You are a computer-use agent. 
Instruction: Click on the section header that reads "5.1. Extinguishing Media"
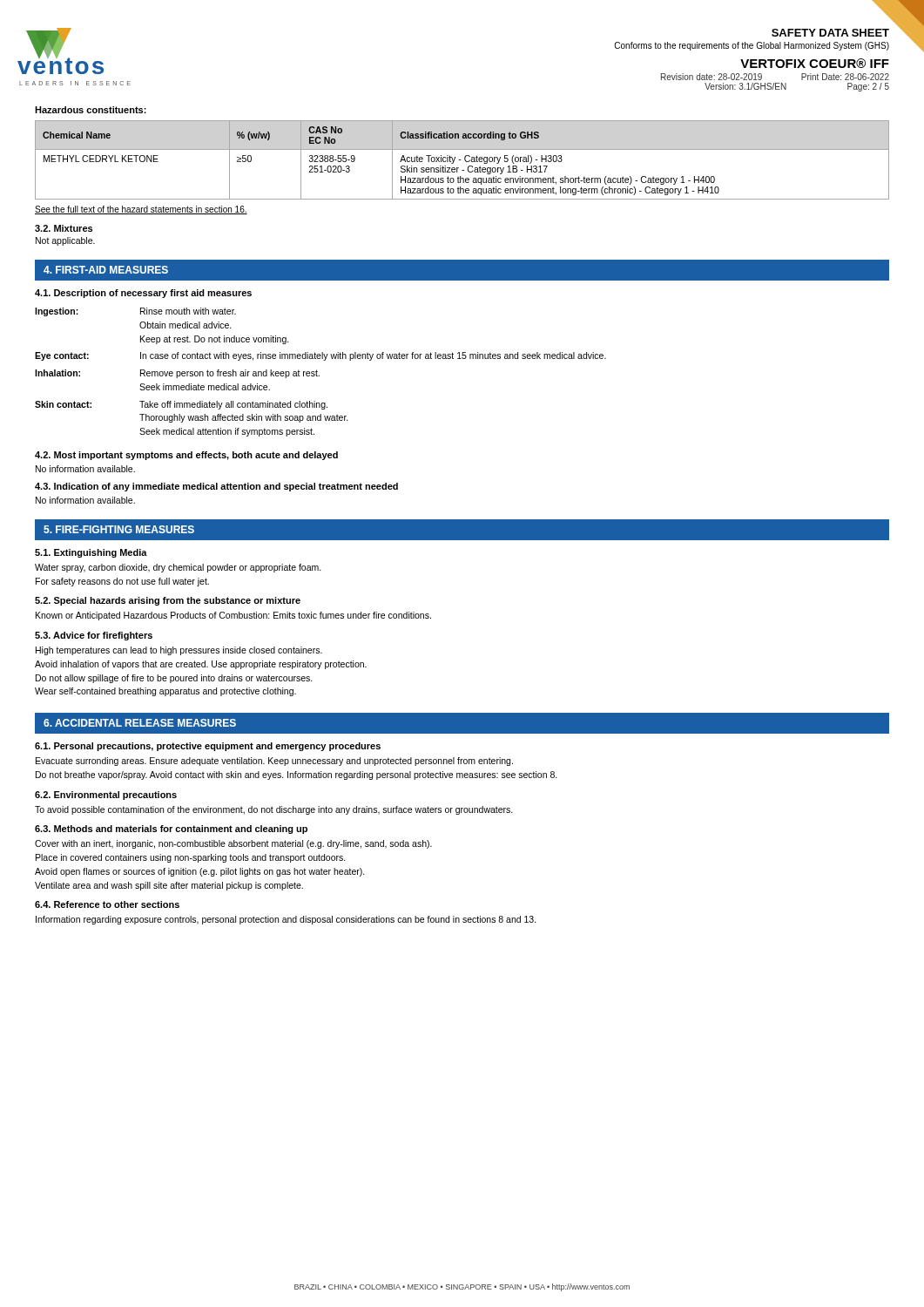click(91, 552)
